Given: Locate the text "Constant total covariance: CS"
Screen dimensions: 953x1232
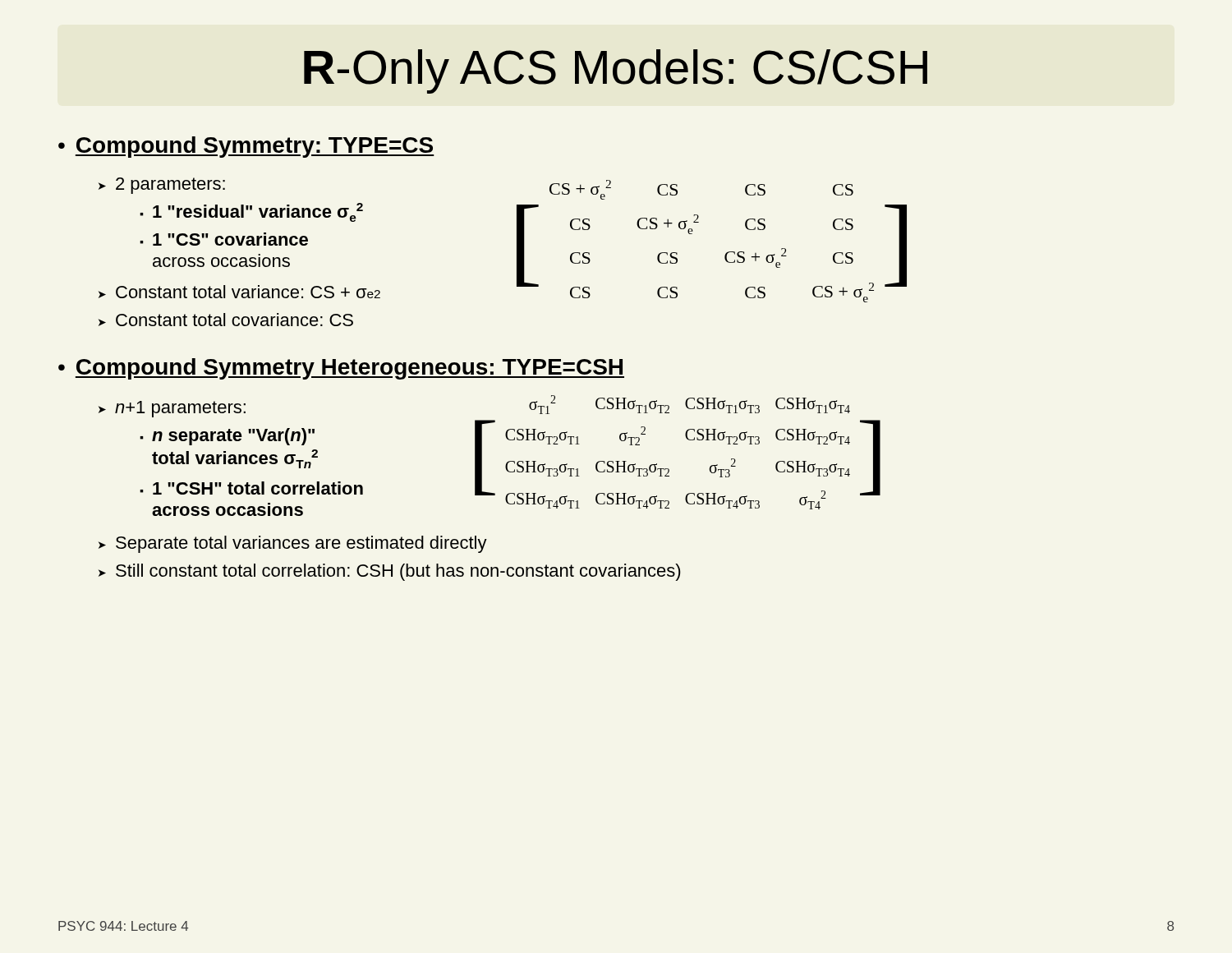Looking at the screenshot, I should click(x=235, y=320).
